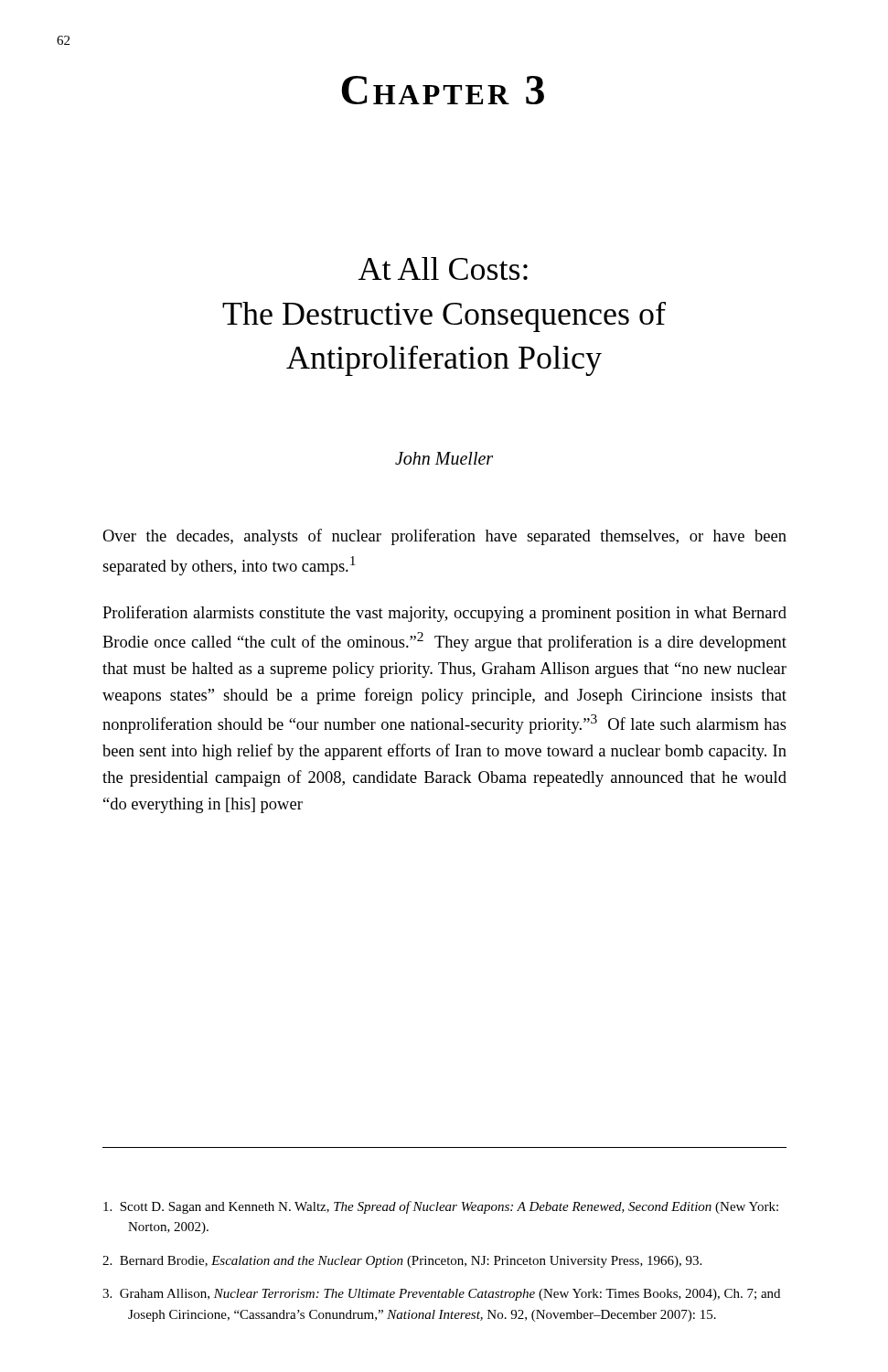
Task: Click on the title containing "Chapter 3"
Action: click(444, 90)
